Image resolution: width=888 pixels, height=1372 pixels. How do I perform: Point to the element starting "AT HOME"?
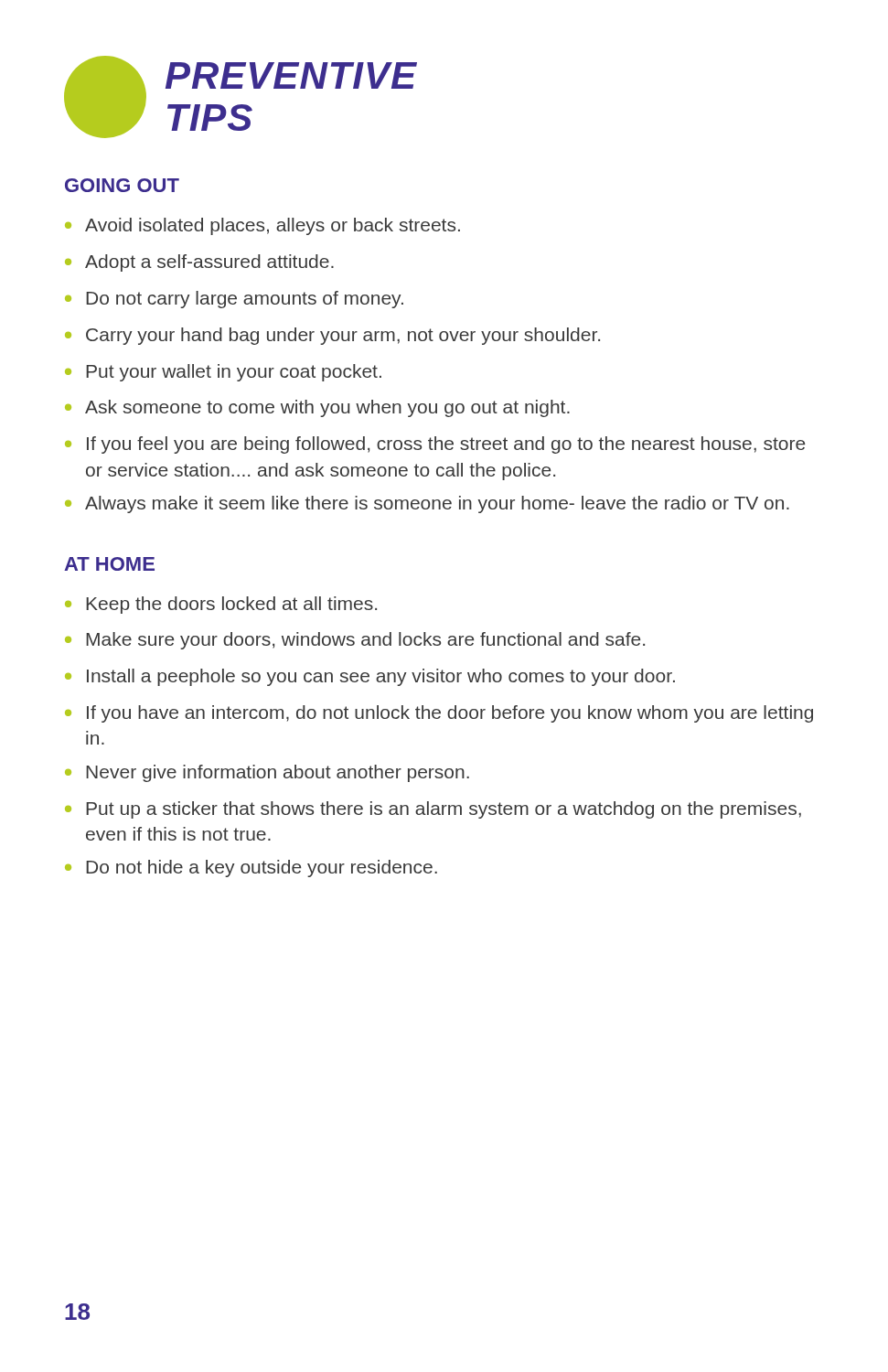(x=110, y=564)
